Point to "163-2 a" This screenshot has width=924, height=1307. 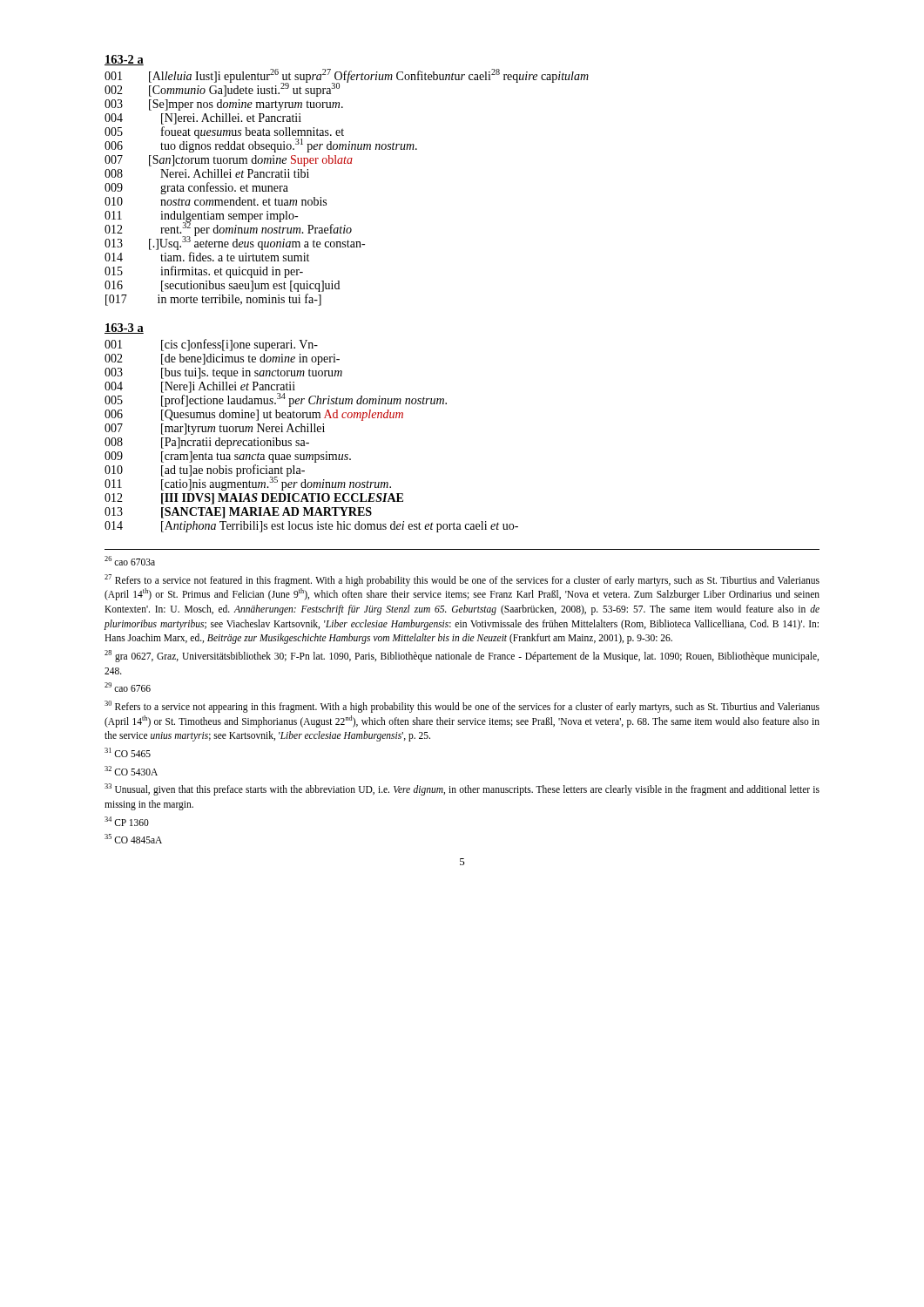pyautogui.click(x=124, y=59)
